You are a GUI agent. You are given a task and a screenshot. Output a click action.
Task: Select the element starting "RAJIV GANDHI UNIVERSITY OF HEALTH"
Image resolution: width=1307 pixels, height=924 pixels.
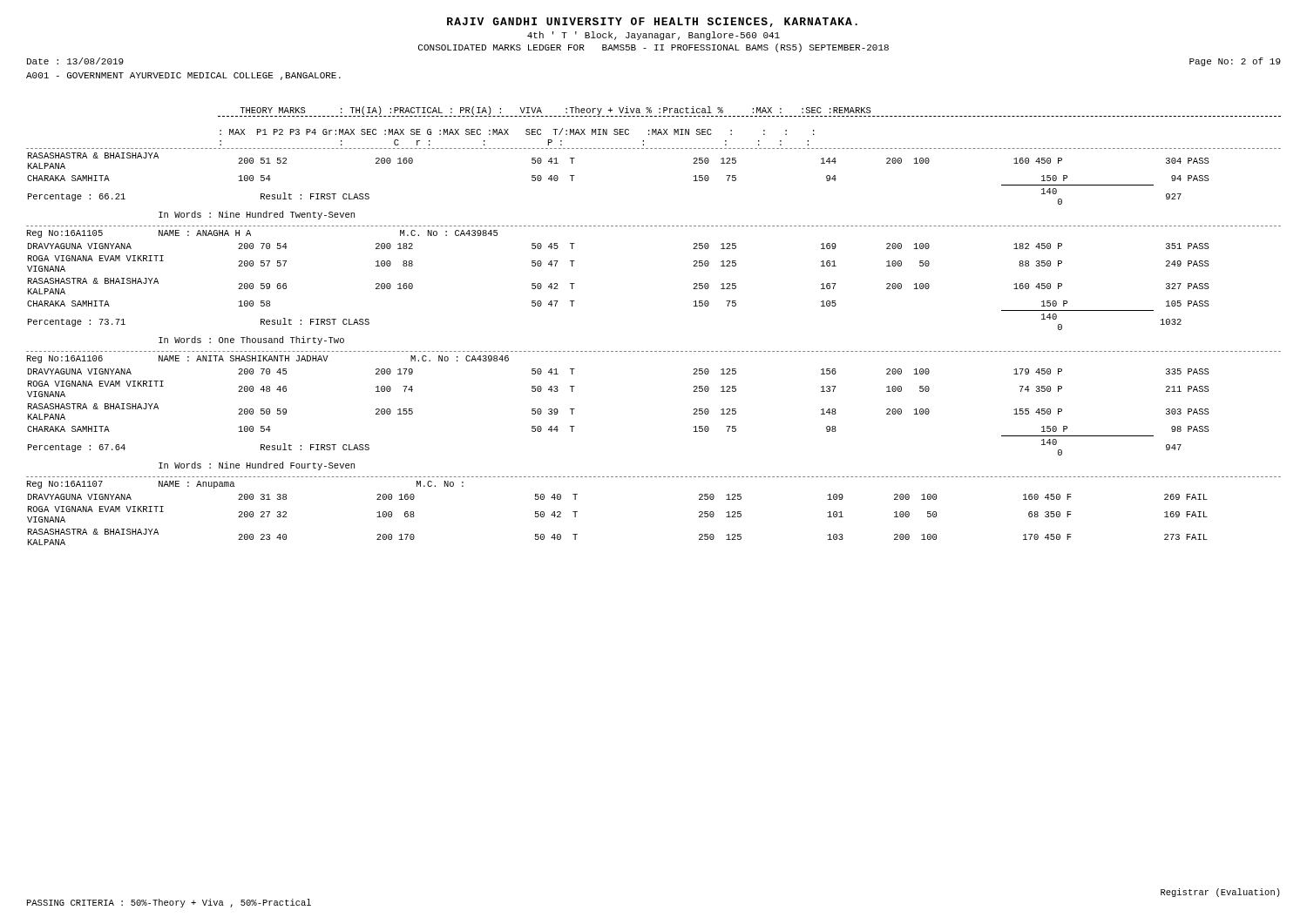coord(654,22)
